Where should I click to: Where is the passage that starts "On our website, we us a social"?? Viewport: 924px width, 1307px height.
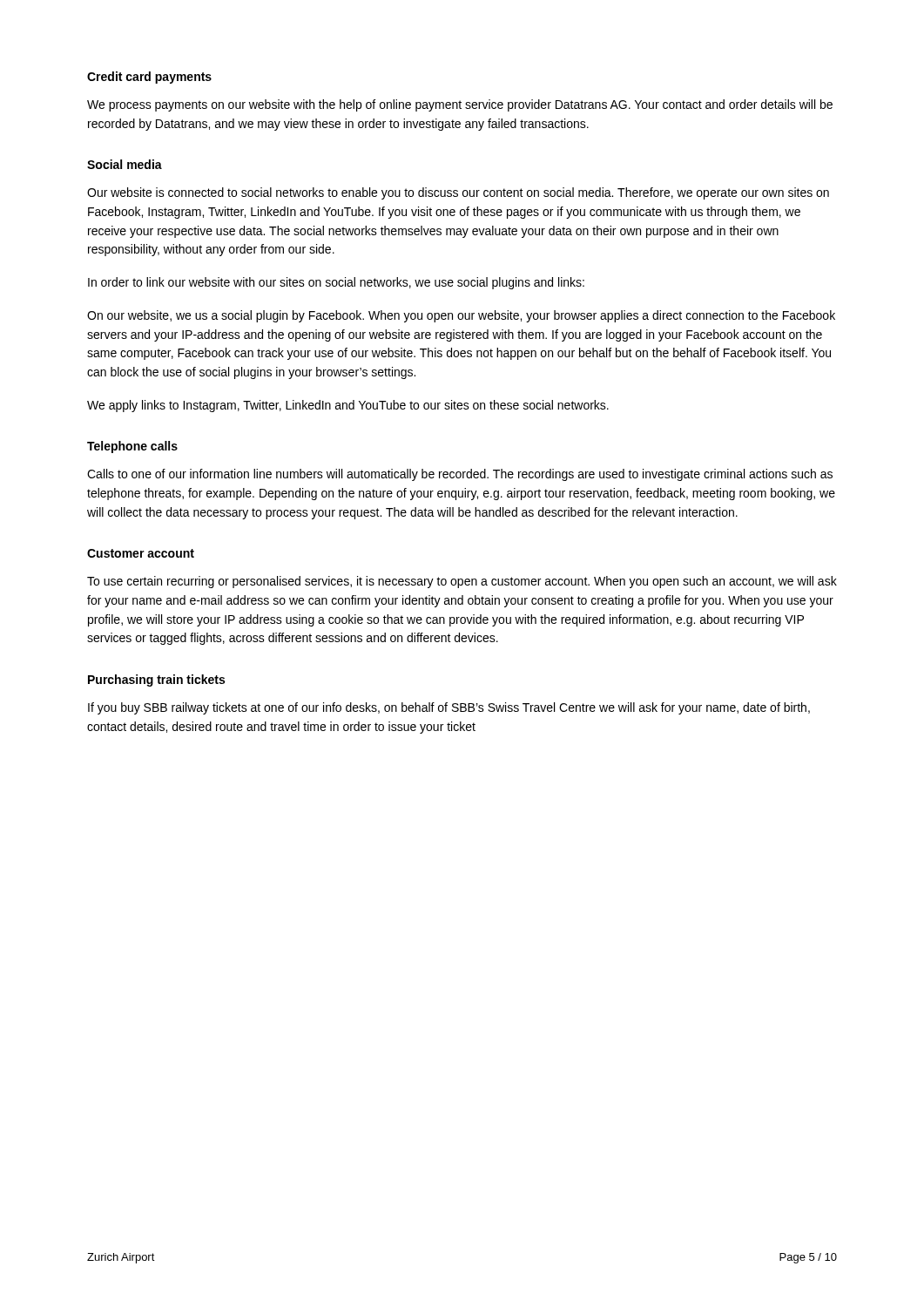461,344
